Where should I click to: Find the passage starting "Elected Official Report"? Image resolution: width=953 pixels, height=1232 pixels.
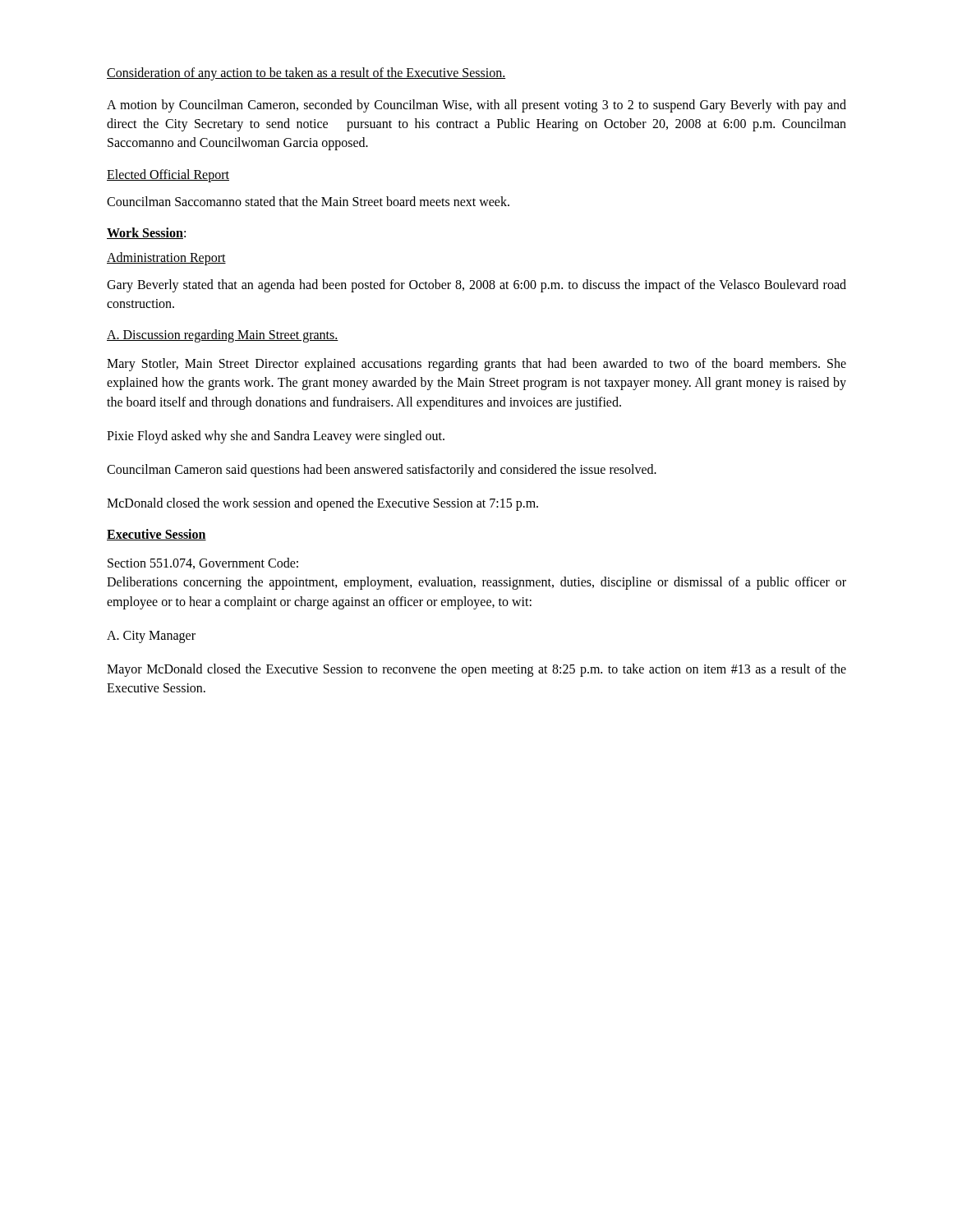(x=168, y=174)
